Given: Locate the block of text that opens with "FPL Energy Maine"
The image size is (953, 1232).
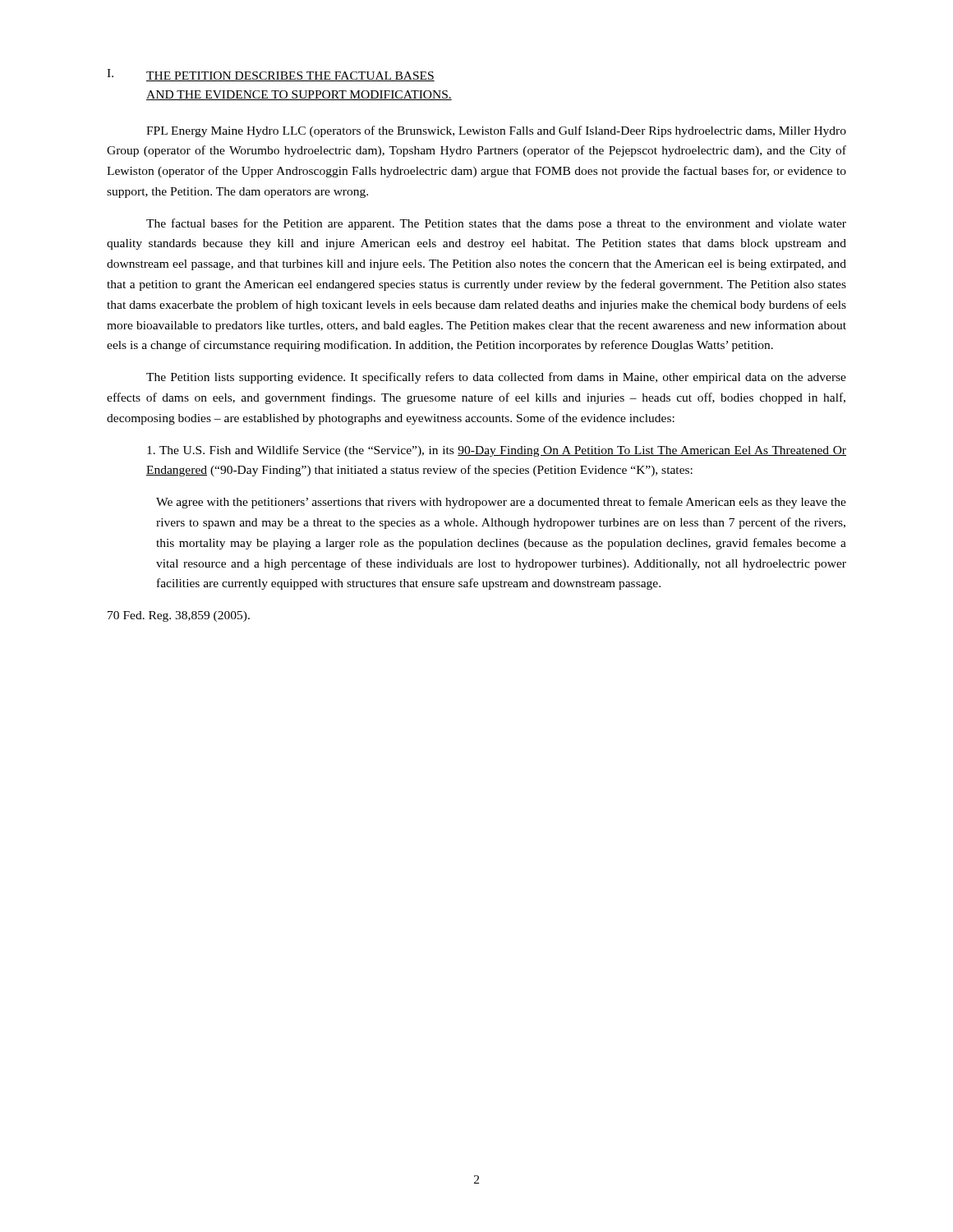Looking at the screenshot, I should tap(476, 161).
